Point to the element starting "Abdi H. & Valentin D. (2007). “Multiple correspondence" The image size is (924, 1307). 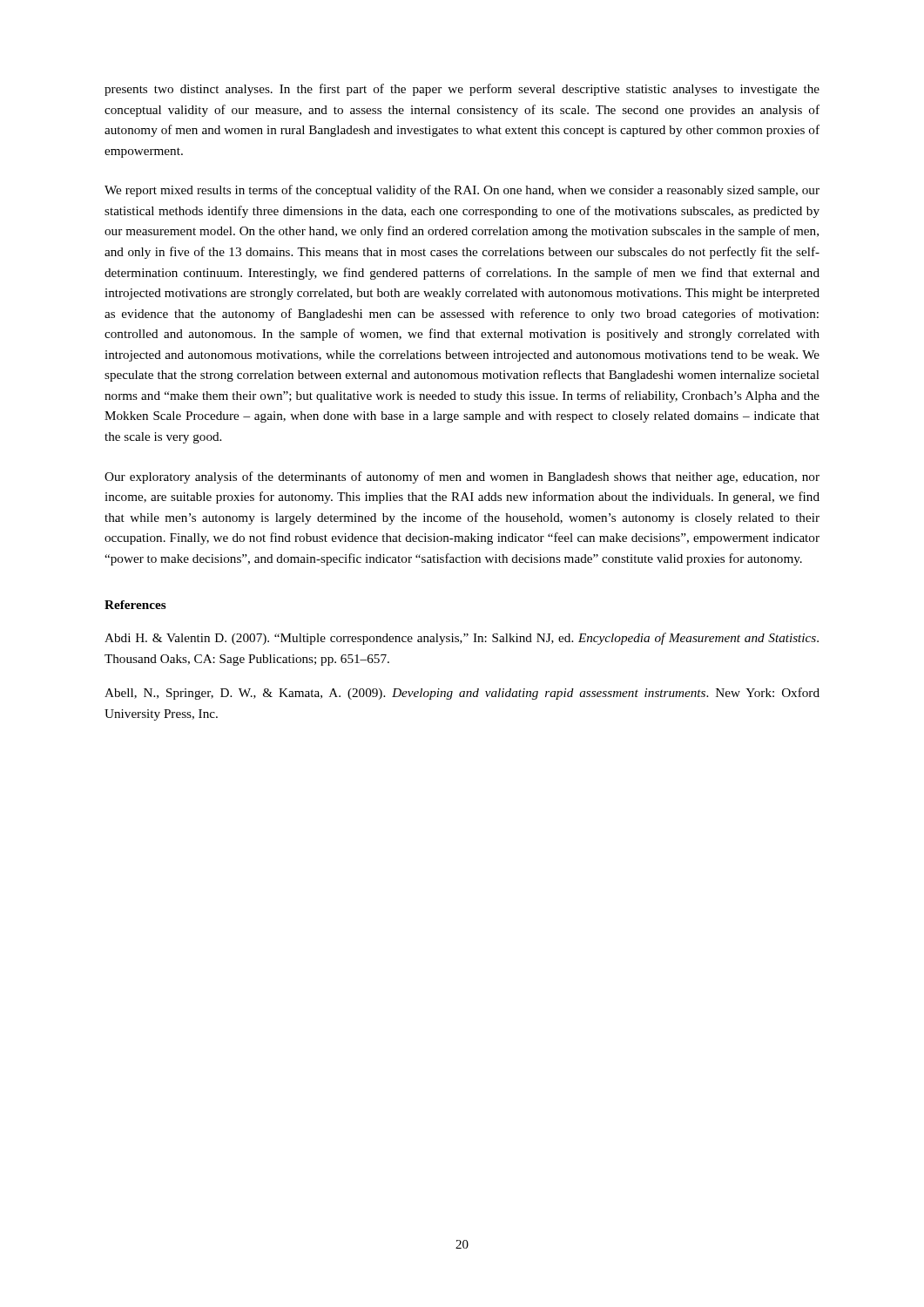click(462, 648)
